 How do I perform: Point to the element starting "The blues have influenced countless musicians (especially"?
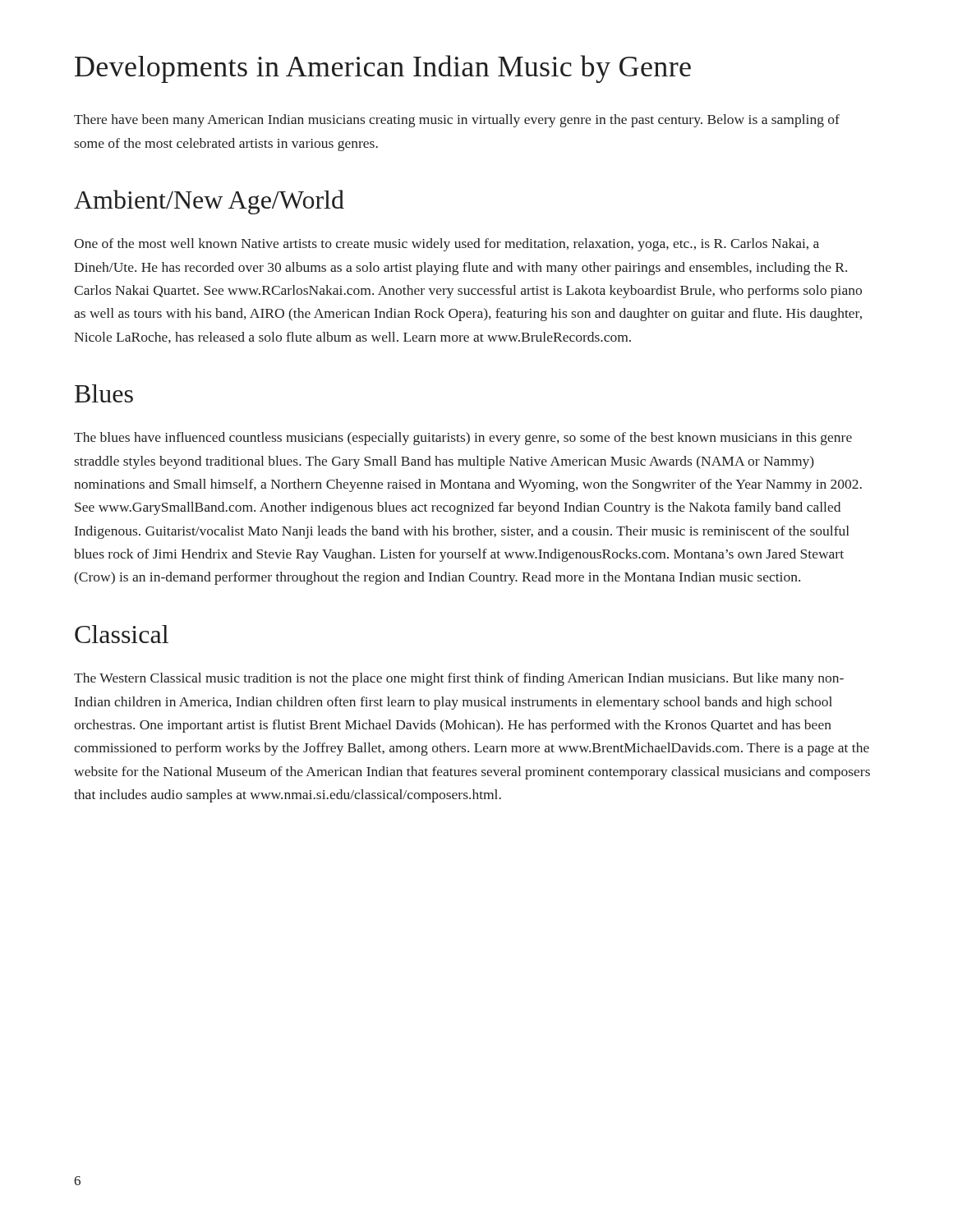point(472,507)
